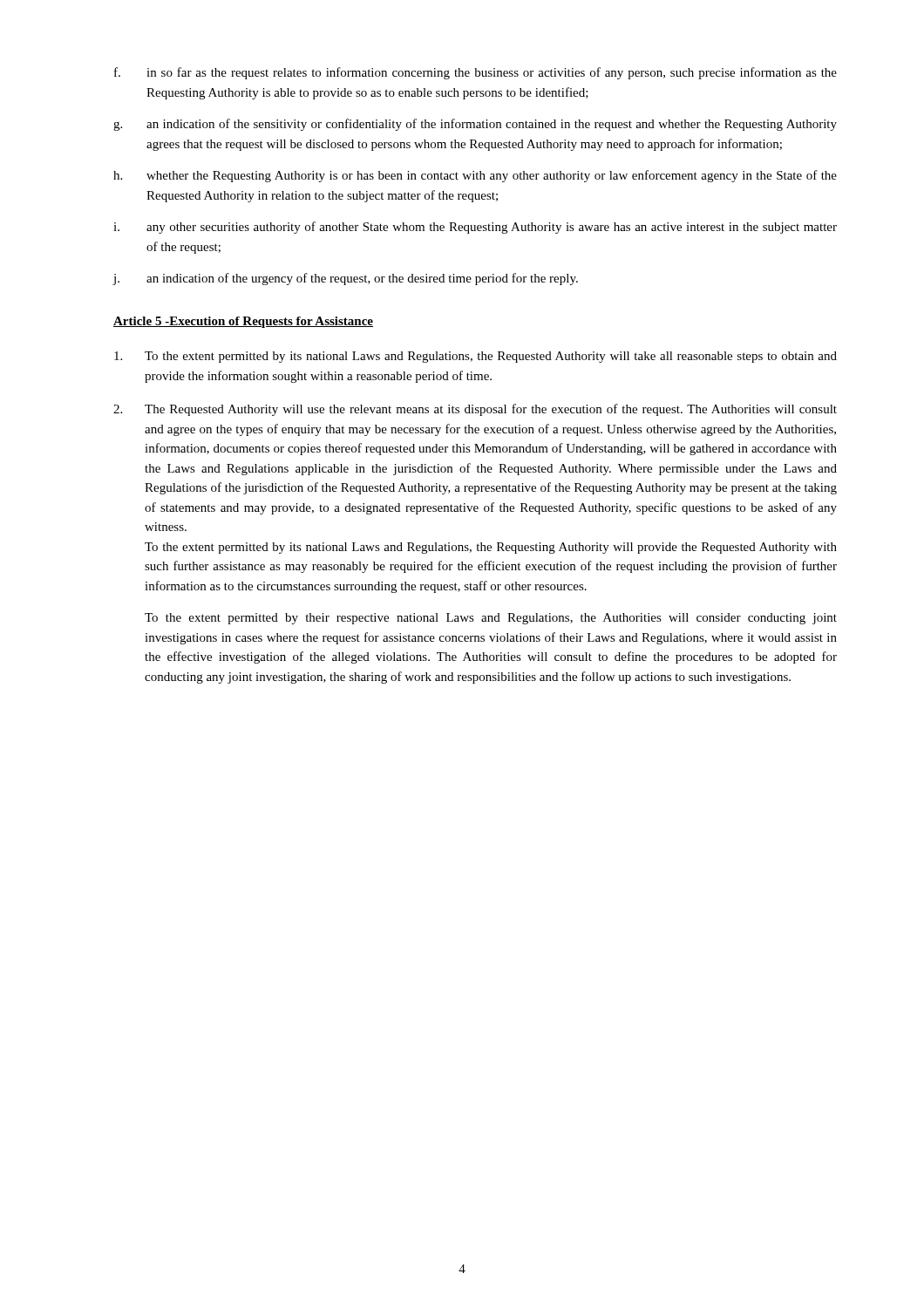Screen dimensions: 1308x924
Task: Locate the passage starting "f. in so far as"
Action: point(475,82)
